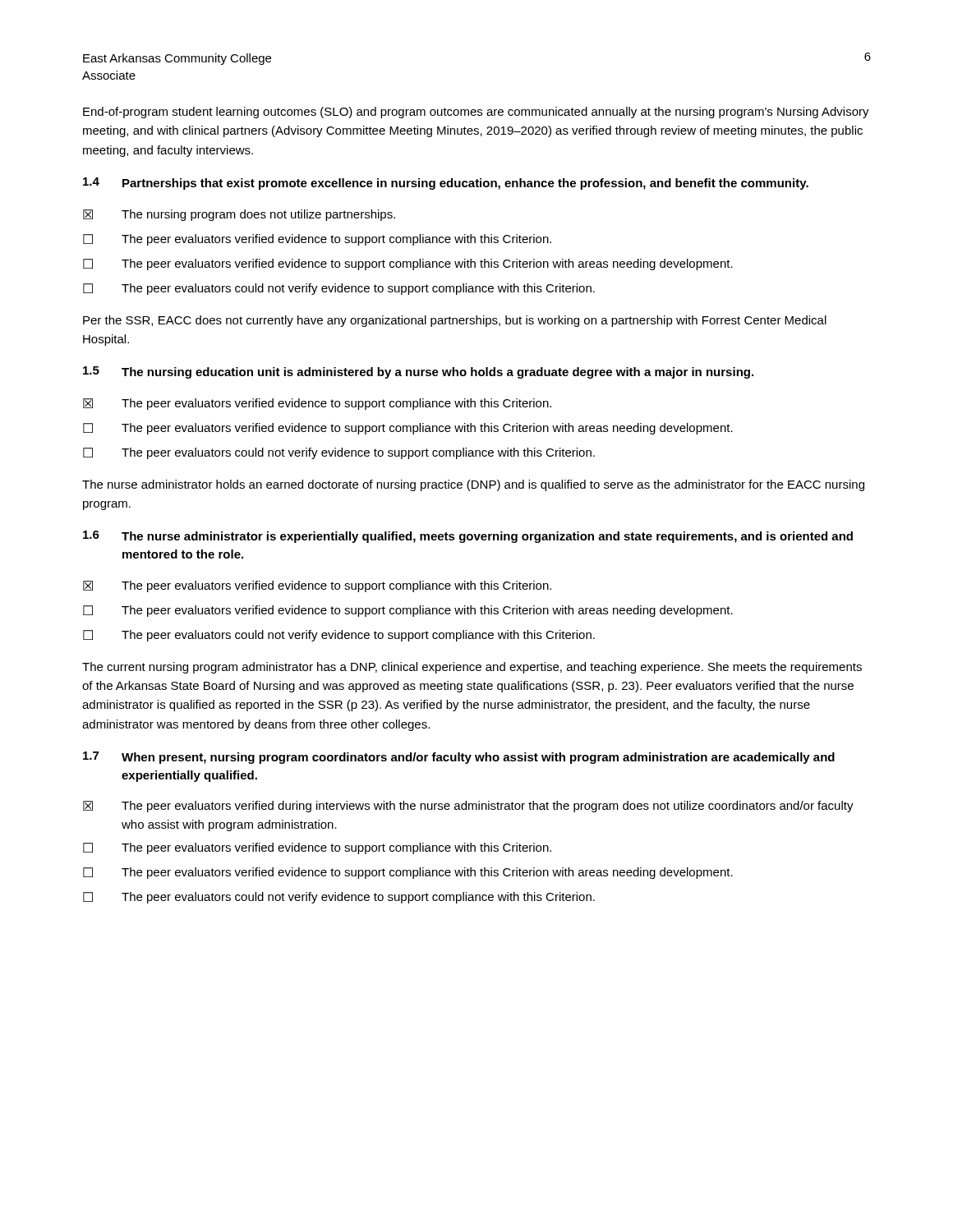The height and width of the screenshot is (1232, 953).
Task: Select the section header that says "1.4 Partnerships that exist promote excellence"
Action: click(x=446, y=183)
